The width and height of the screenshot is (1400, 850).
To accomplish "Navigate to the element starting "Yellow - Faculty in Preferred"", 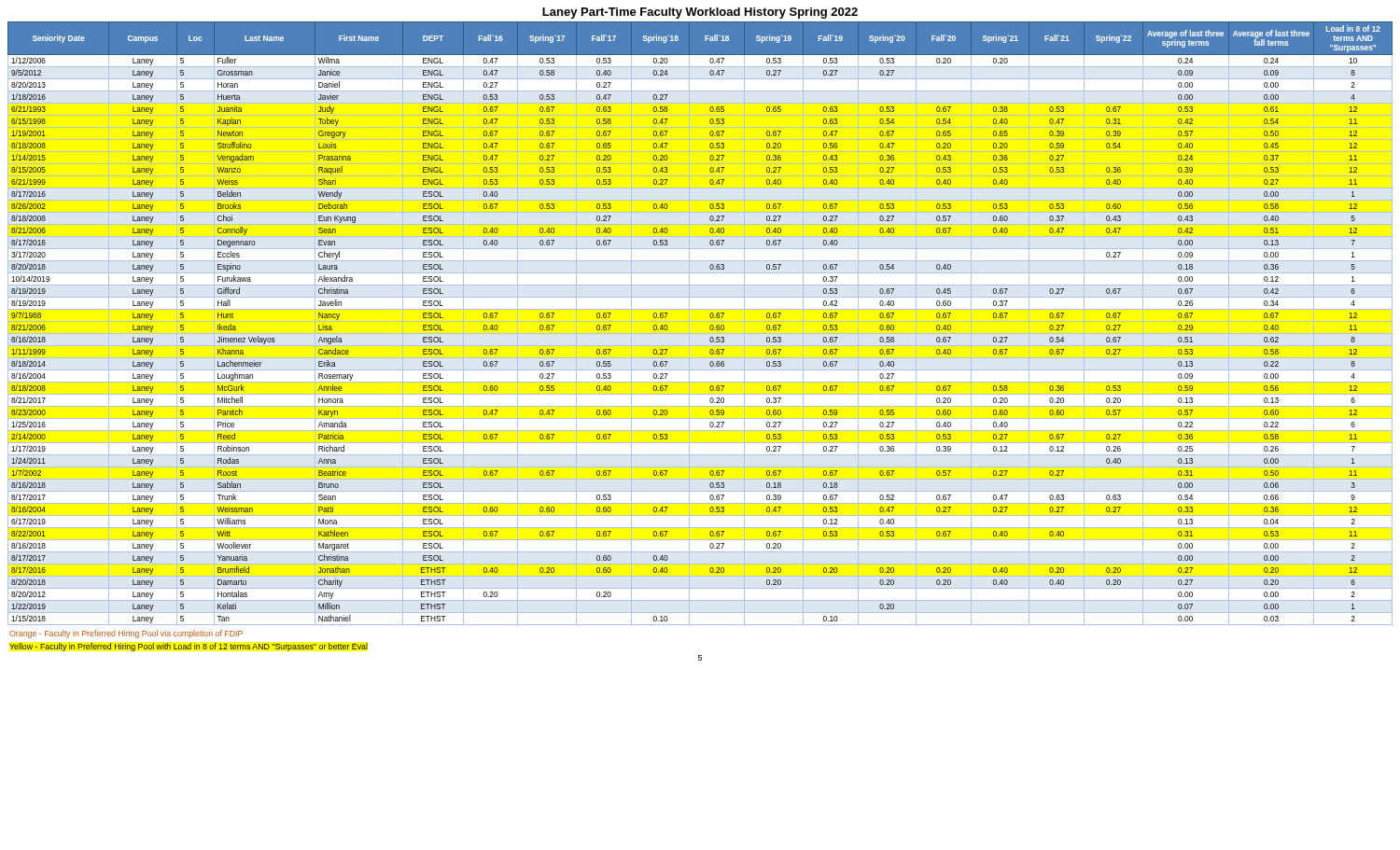I will point(189,647).
